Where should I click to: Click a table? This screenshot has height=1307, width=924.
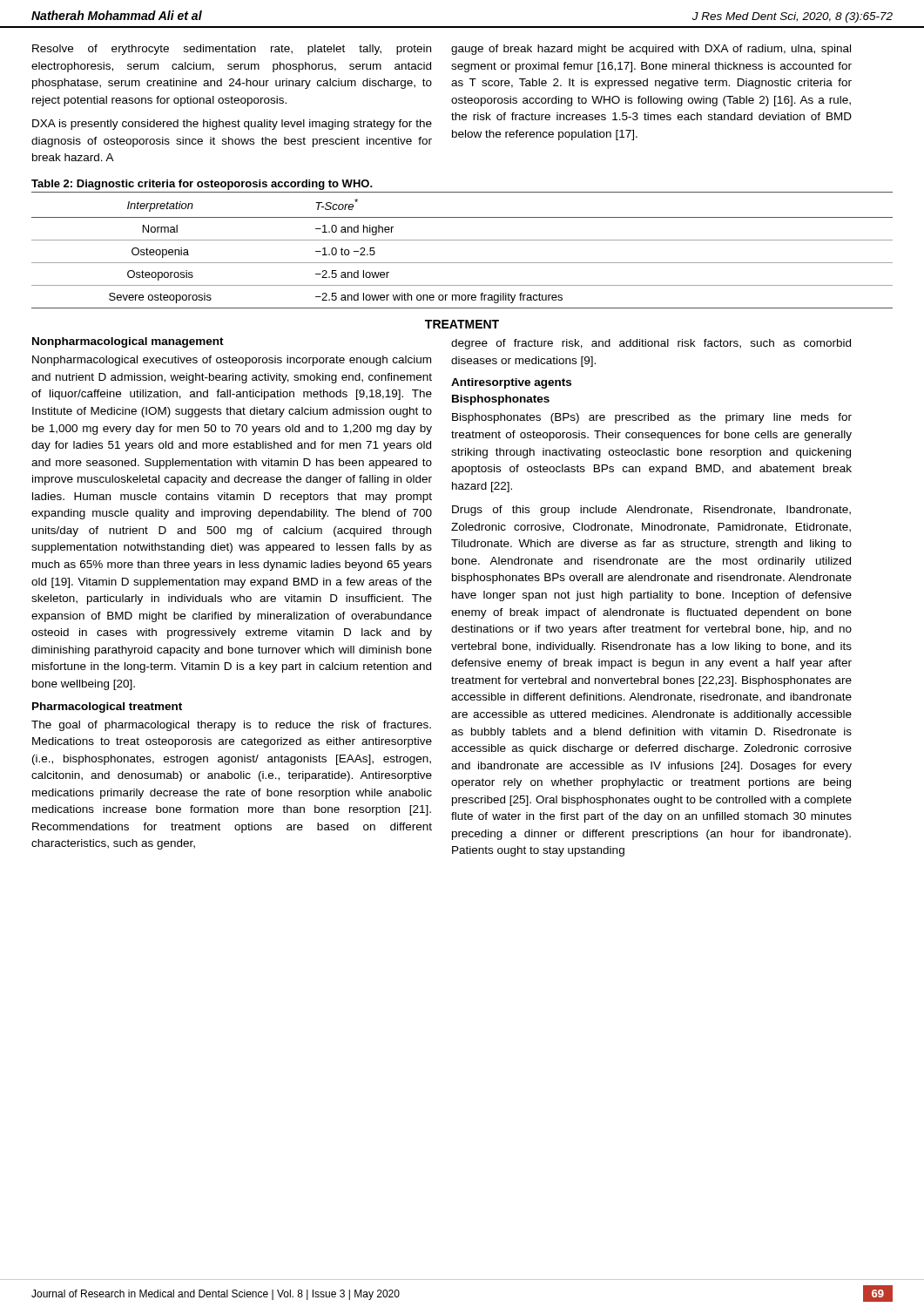462,250
